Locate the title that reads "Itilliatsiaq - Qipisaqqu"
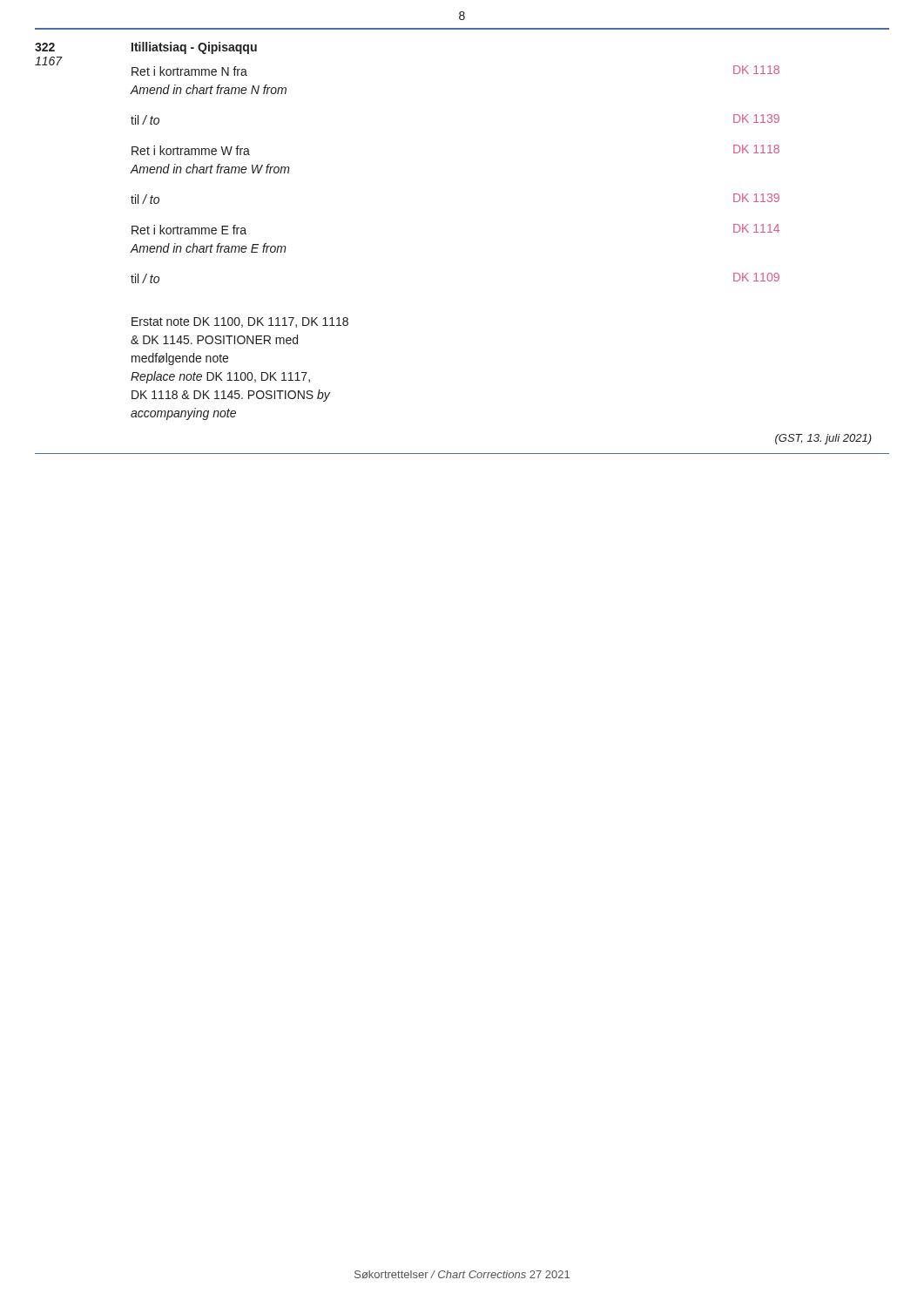This screenshot has height=1307, width=924. click(x=194, y=47)
